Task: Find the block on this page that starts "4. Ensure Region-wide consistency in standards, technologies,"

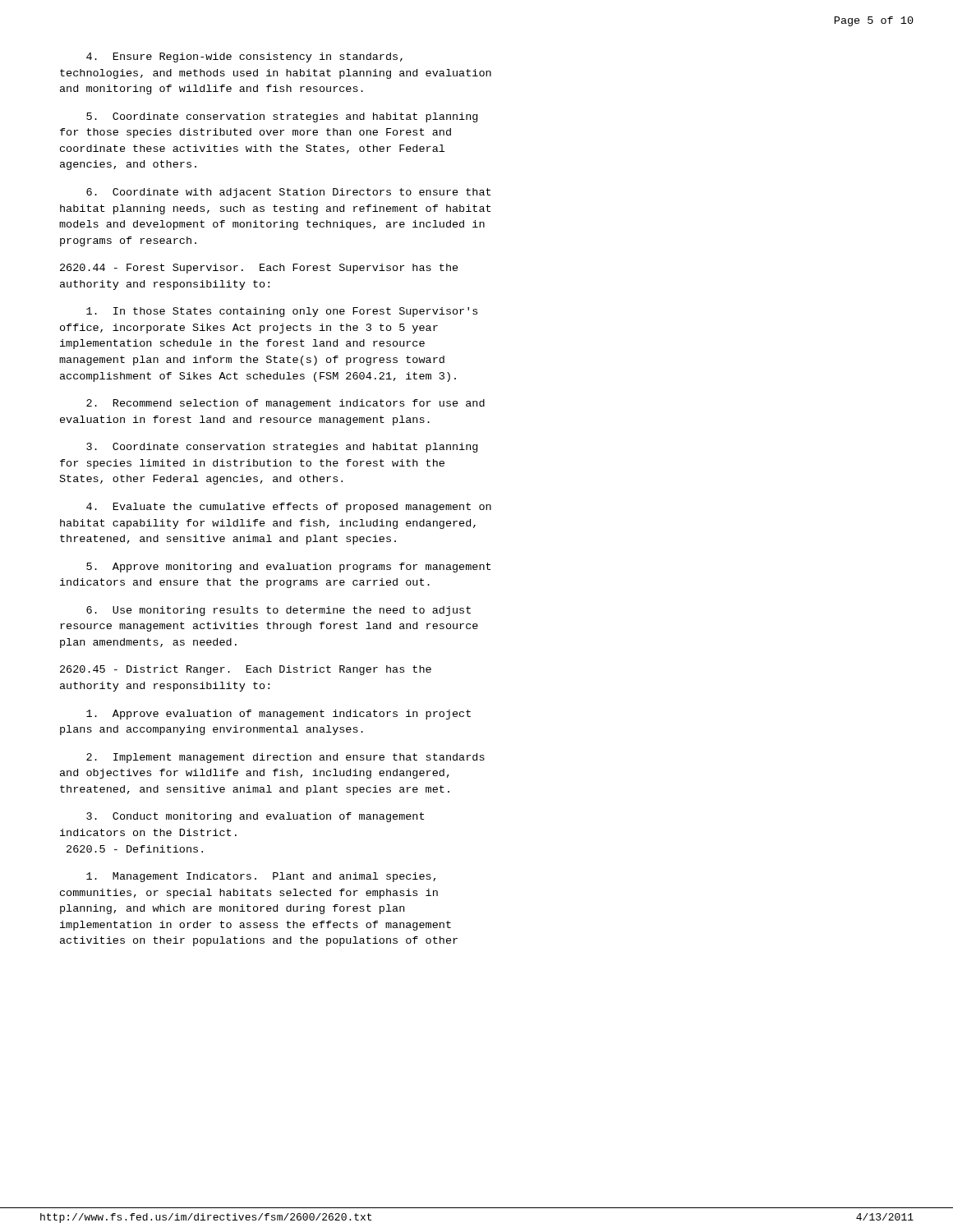Action: [x=275, y=73]
